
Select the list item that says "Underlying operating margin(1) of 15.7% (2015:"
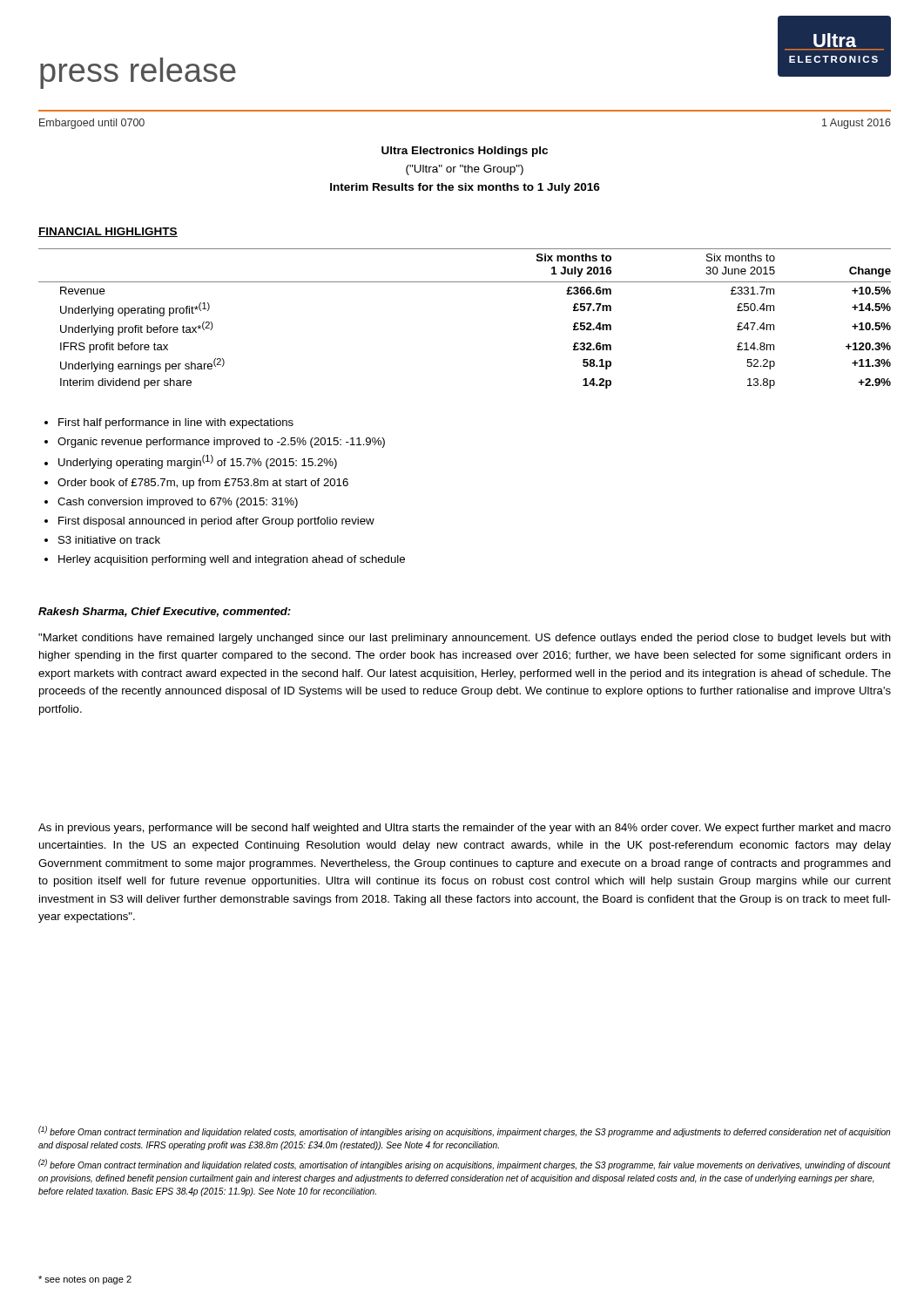(197, 461)
